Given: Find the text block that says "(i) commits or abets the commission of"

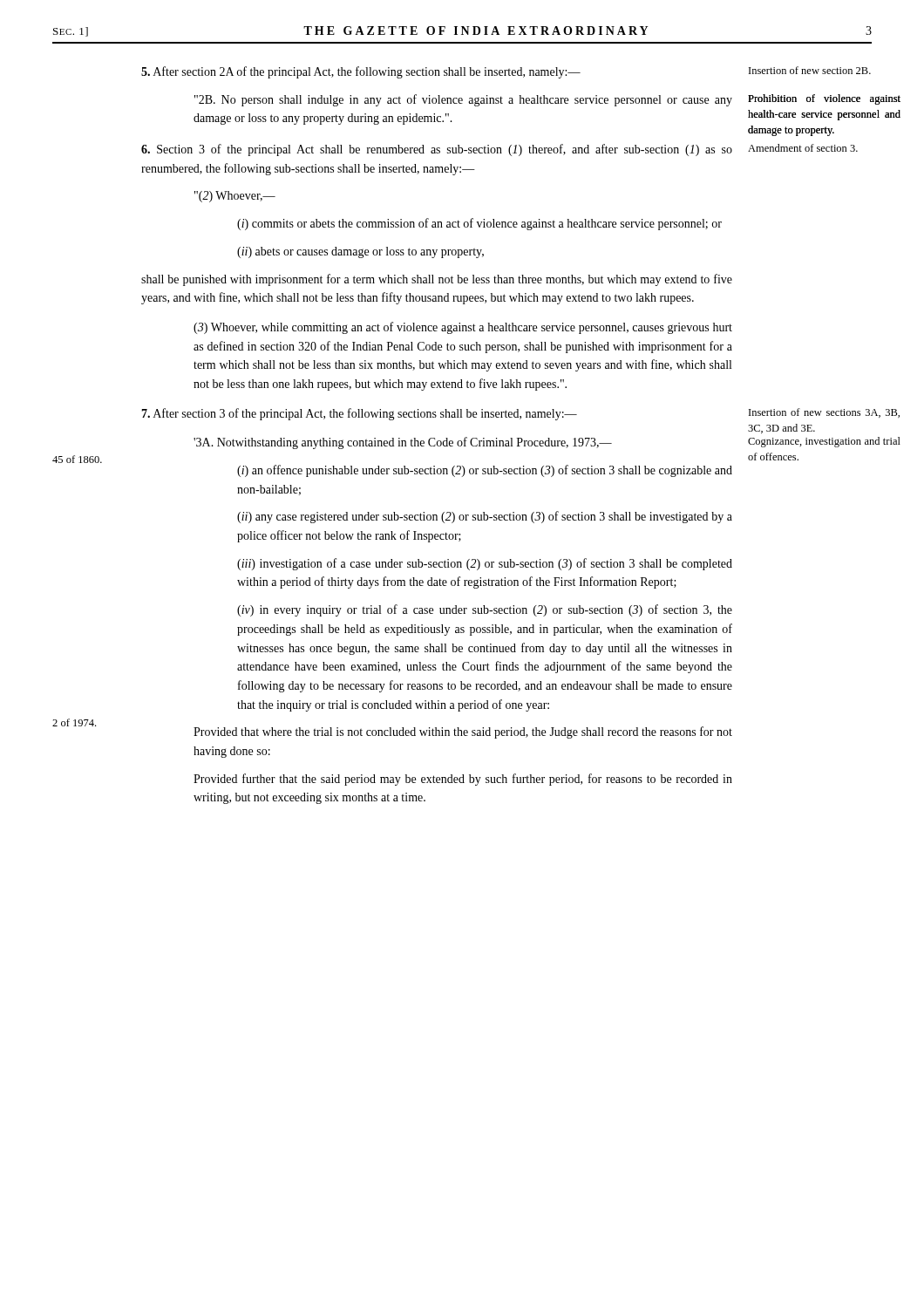Looking at the screenshot, I should pyautogui.click(x=479, y=224).
